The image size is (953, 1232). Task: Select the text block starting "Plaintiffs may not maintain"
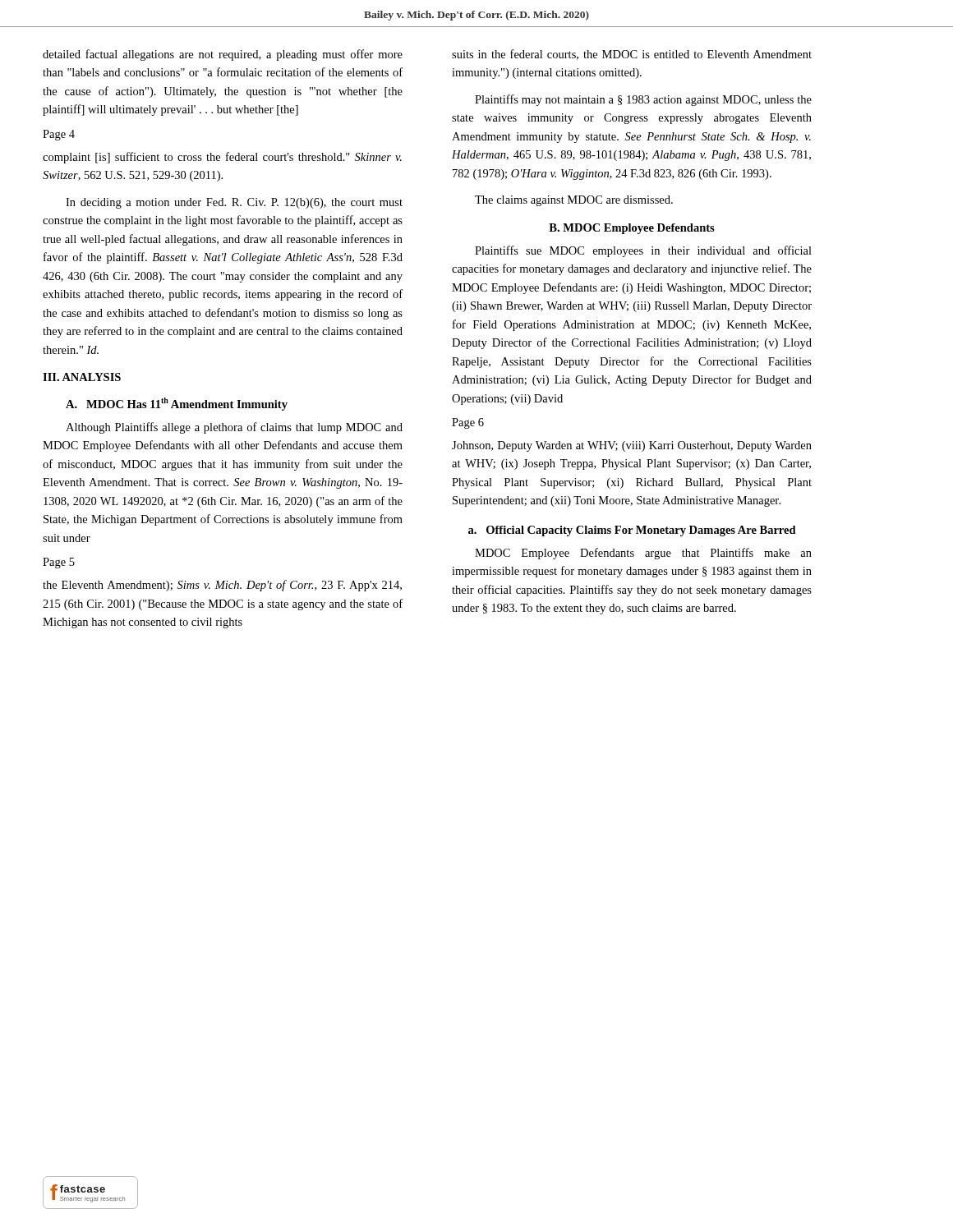point(632,136)
